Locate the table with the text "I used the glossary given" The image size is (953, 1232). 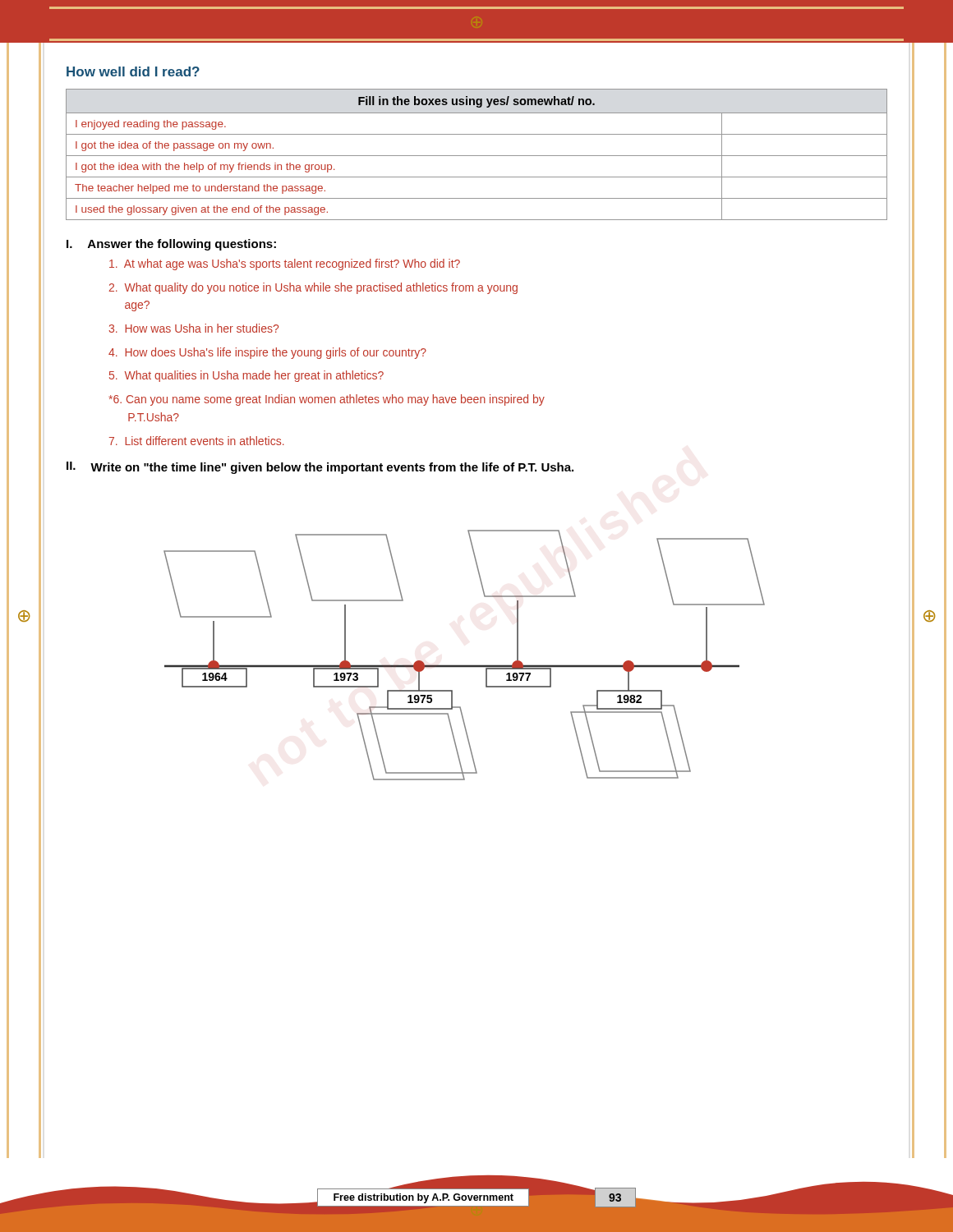[476, 154]
